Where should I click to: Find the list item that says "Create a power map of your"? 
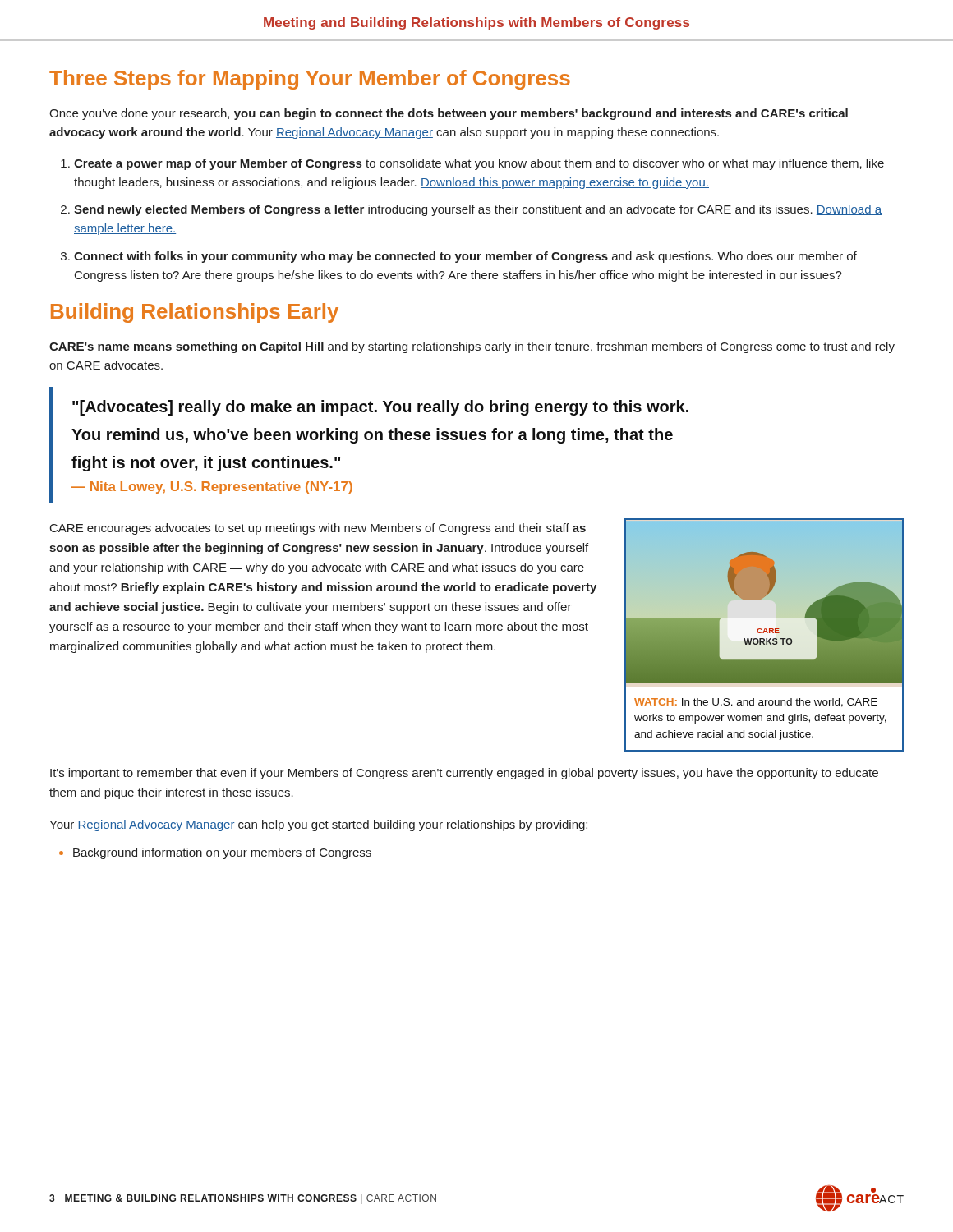tap(489, 172)
